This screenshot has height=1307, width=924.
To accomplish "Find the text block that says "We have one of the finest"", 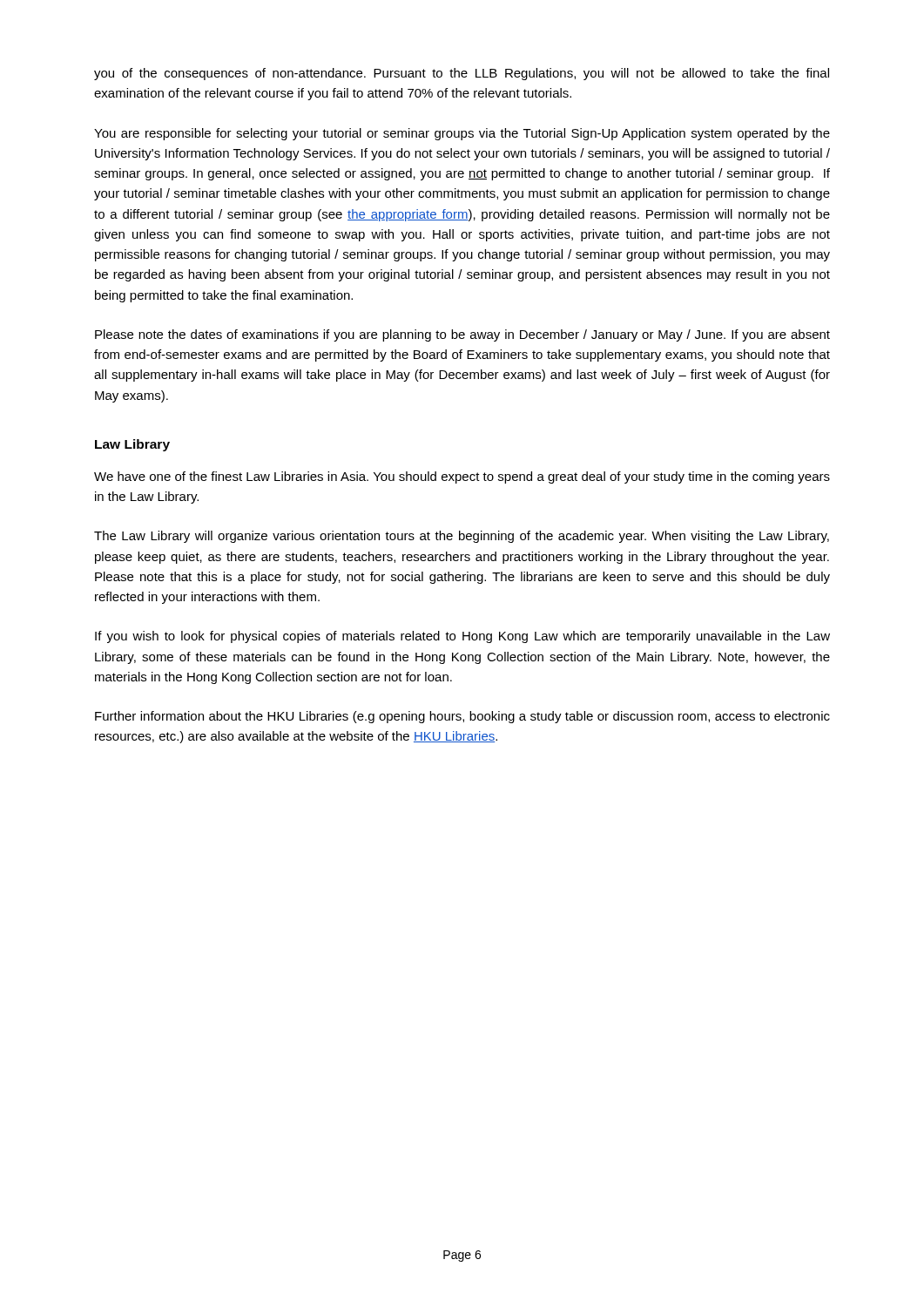I will coord(462,486).
